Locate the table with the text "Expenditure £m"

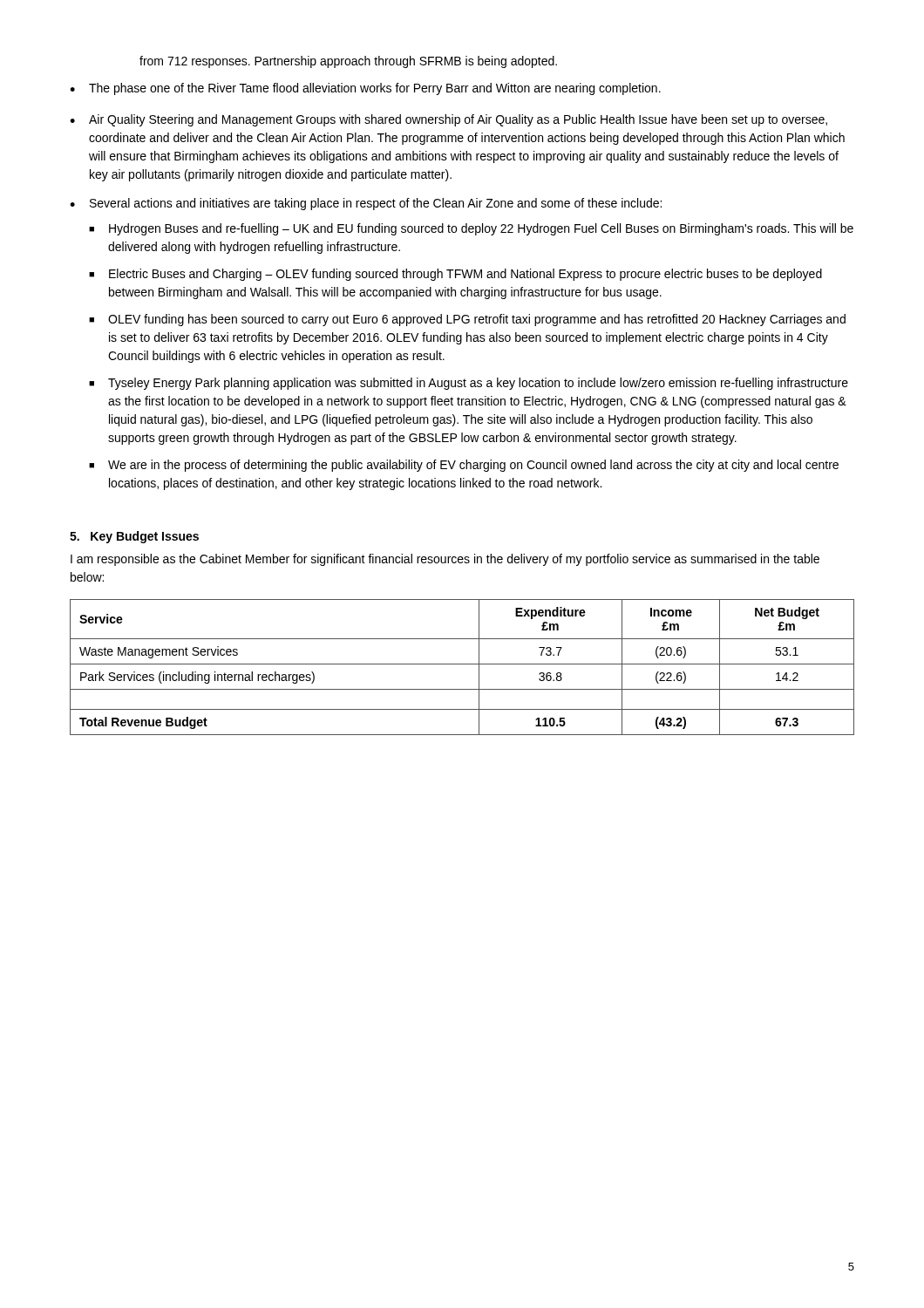[x=462, y=667]
